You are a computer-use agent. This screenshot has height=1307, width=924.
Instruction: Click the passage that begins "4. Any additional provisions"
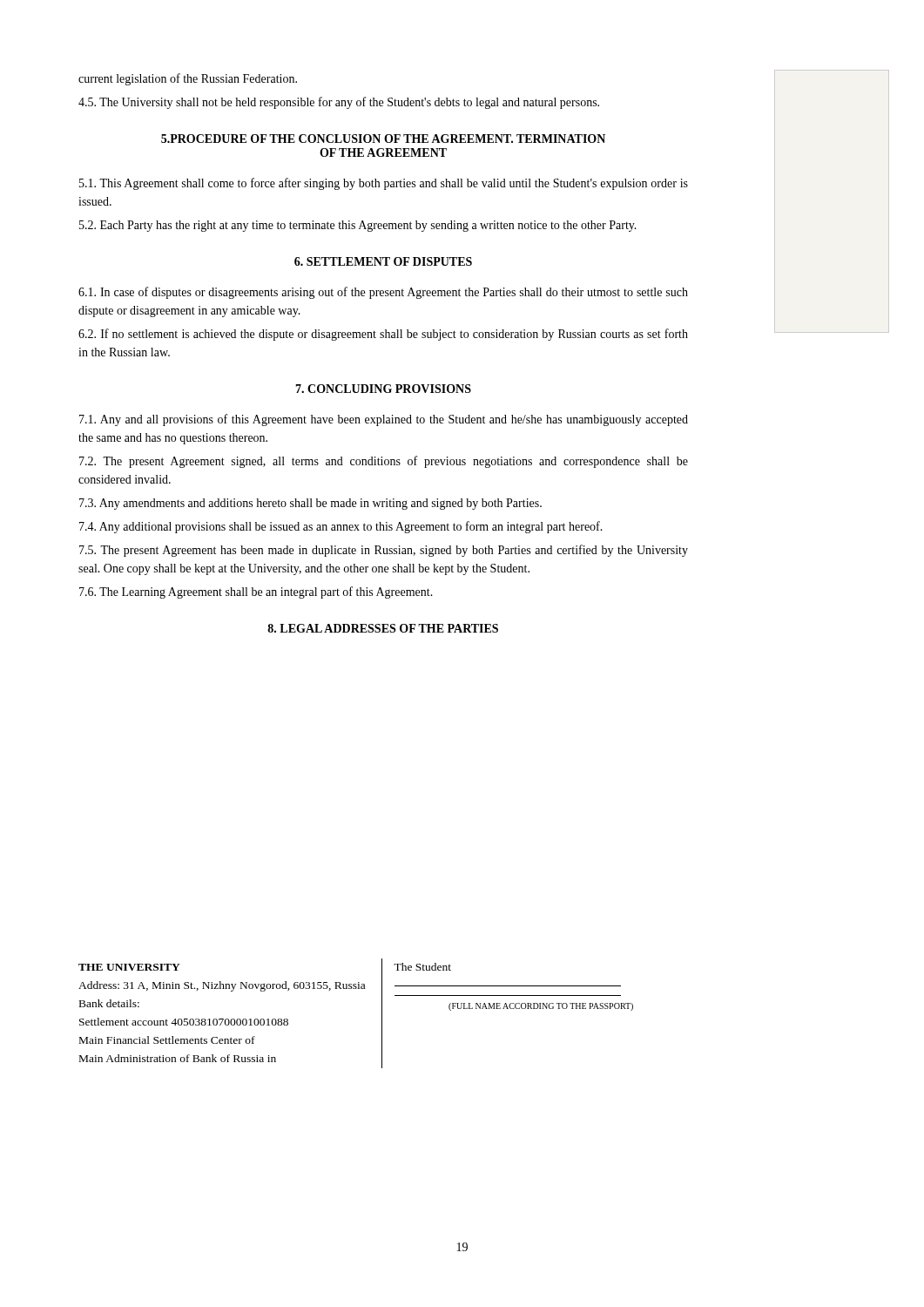click(x=341, y=527)
